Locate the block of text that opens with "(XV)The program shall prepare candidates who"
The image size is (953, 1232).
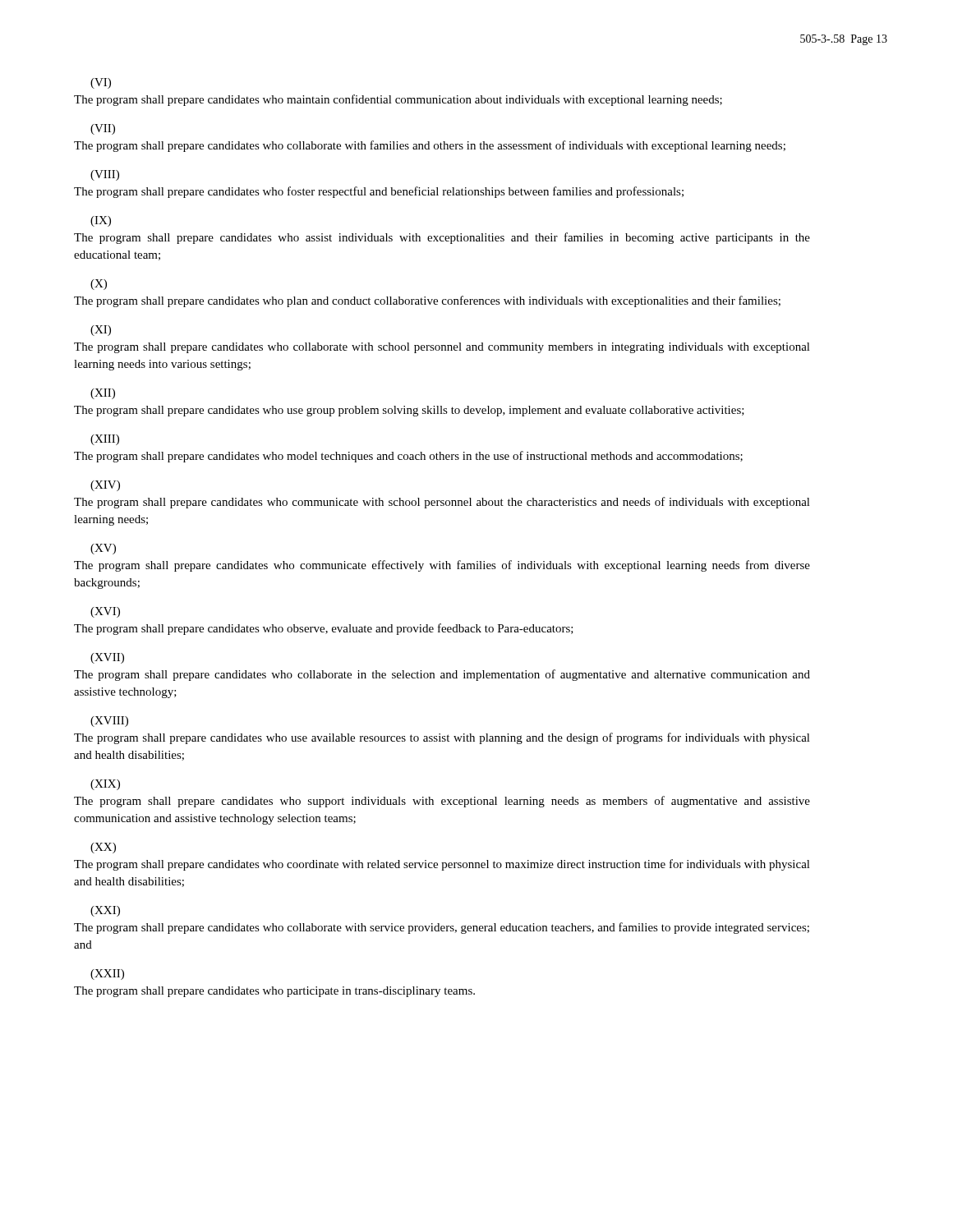point(442,565)
